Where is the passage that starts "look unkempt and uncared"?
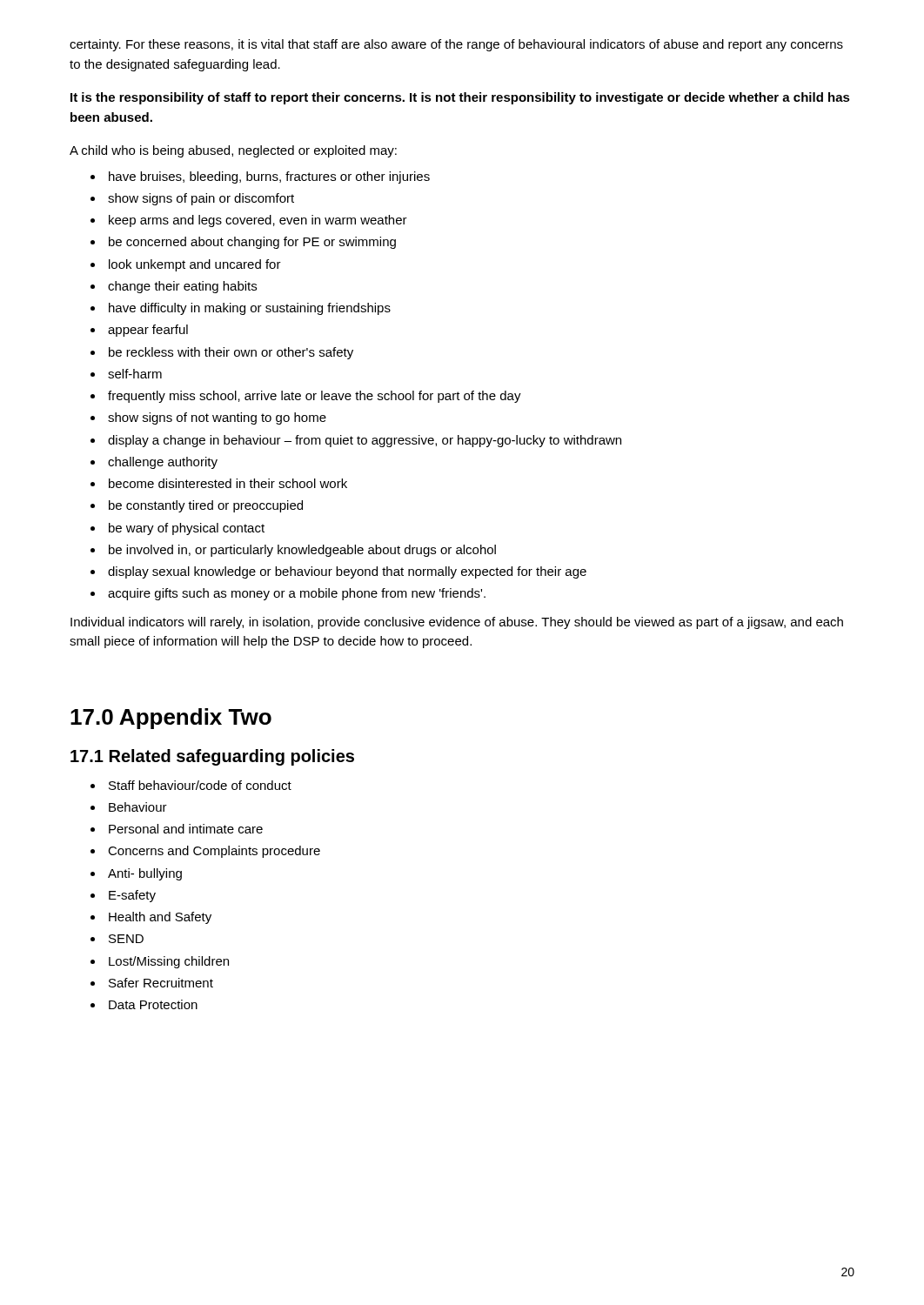Viewport: 924px width, 1305px height. pos(194,264)
